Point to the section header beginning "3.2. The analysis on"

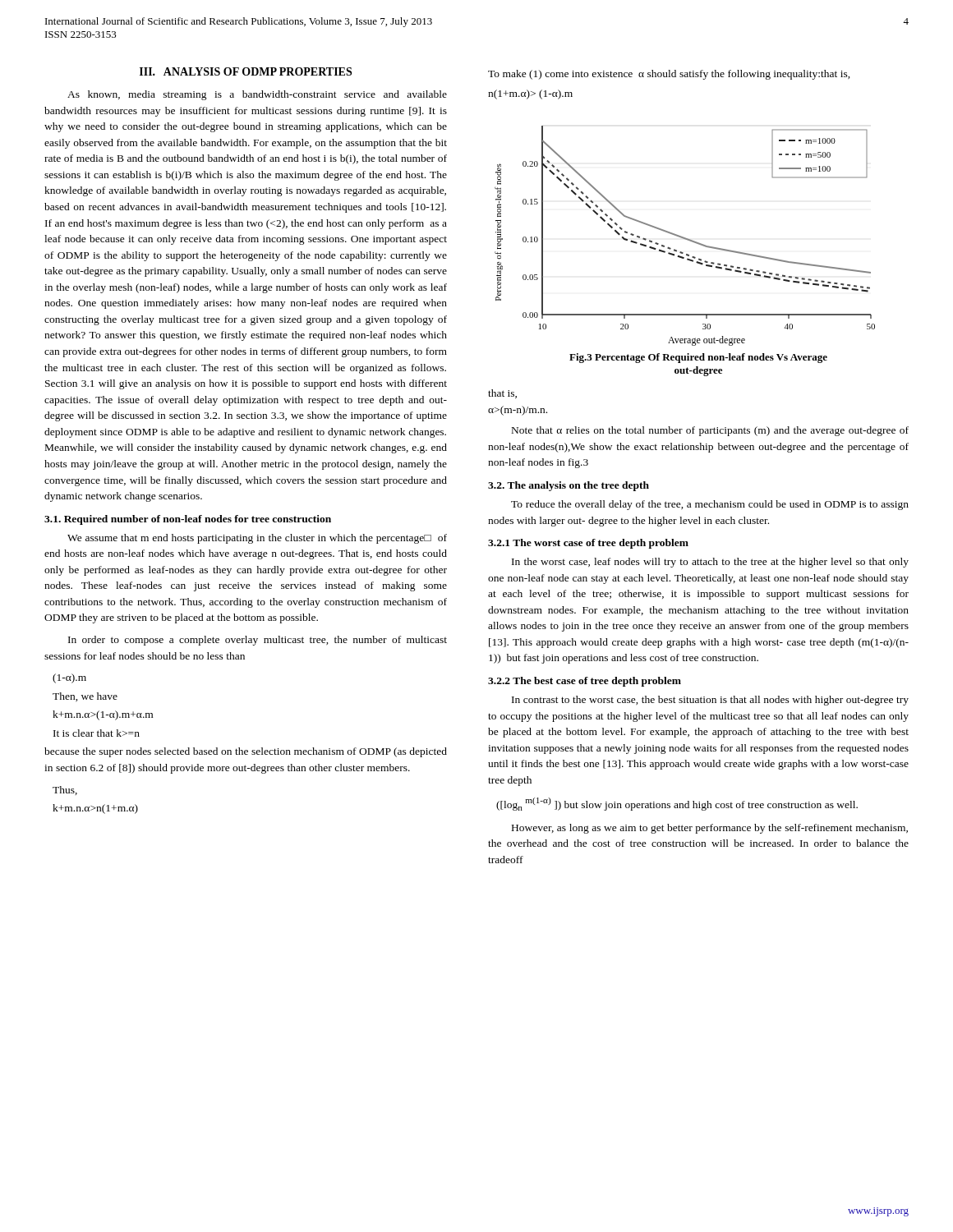pos(569,485)
